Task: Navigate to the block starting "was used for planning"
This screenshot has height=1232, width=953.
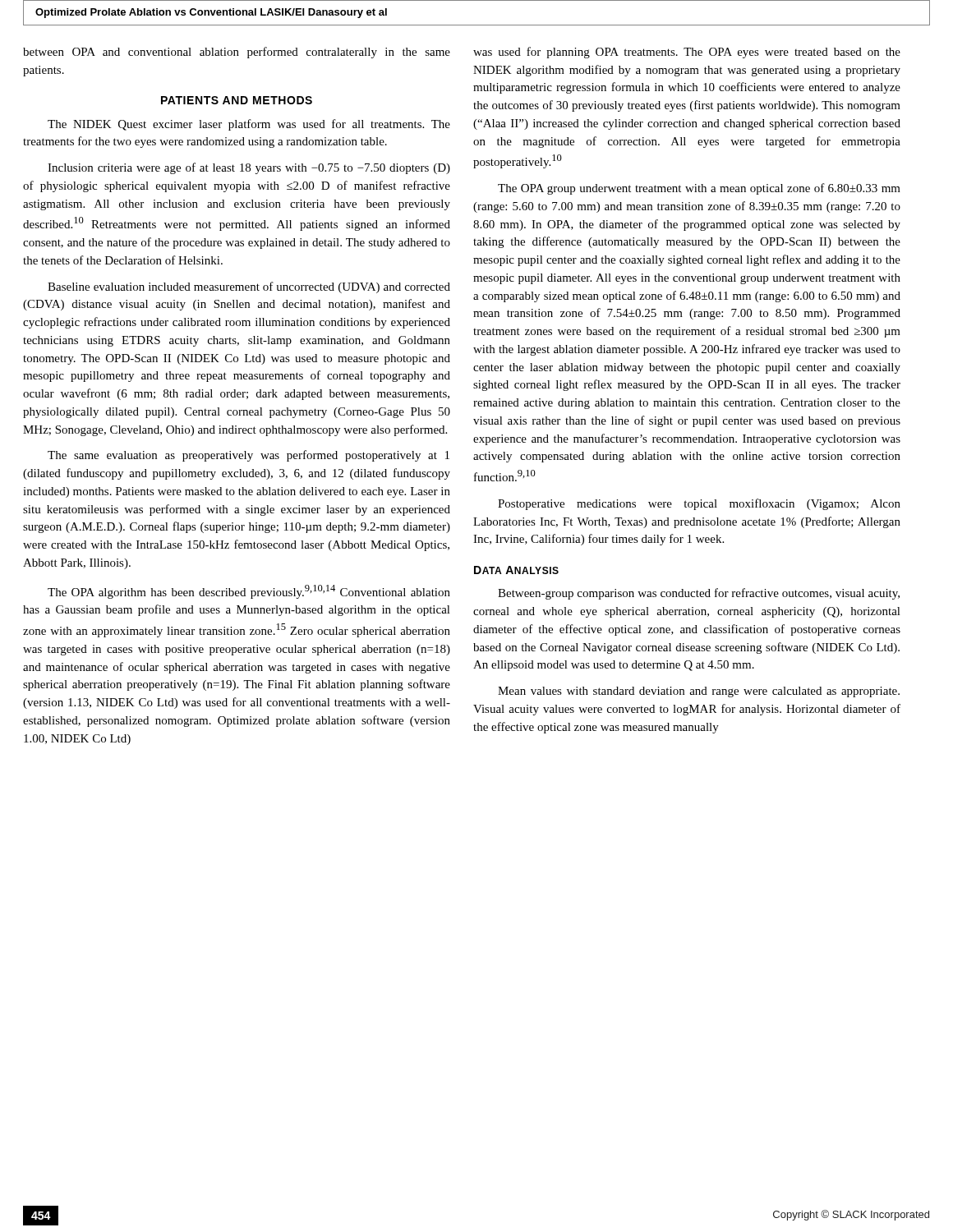Action: point(687,107)
